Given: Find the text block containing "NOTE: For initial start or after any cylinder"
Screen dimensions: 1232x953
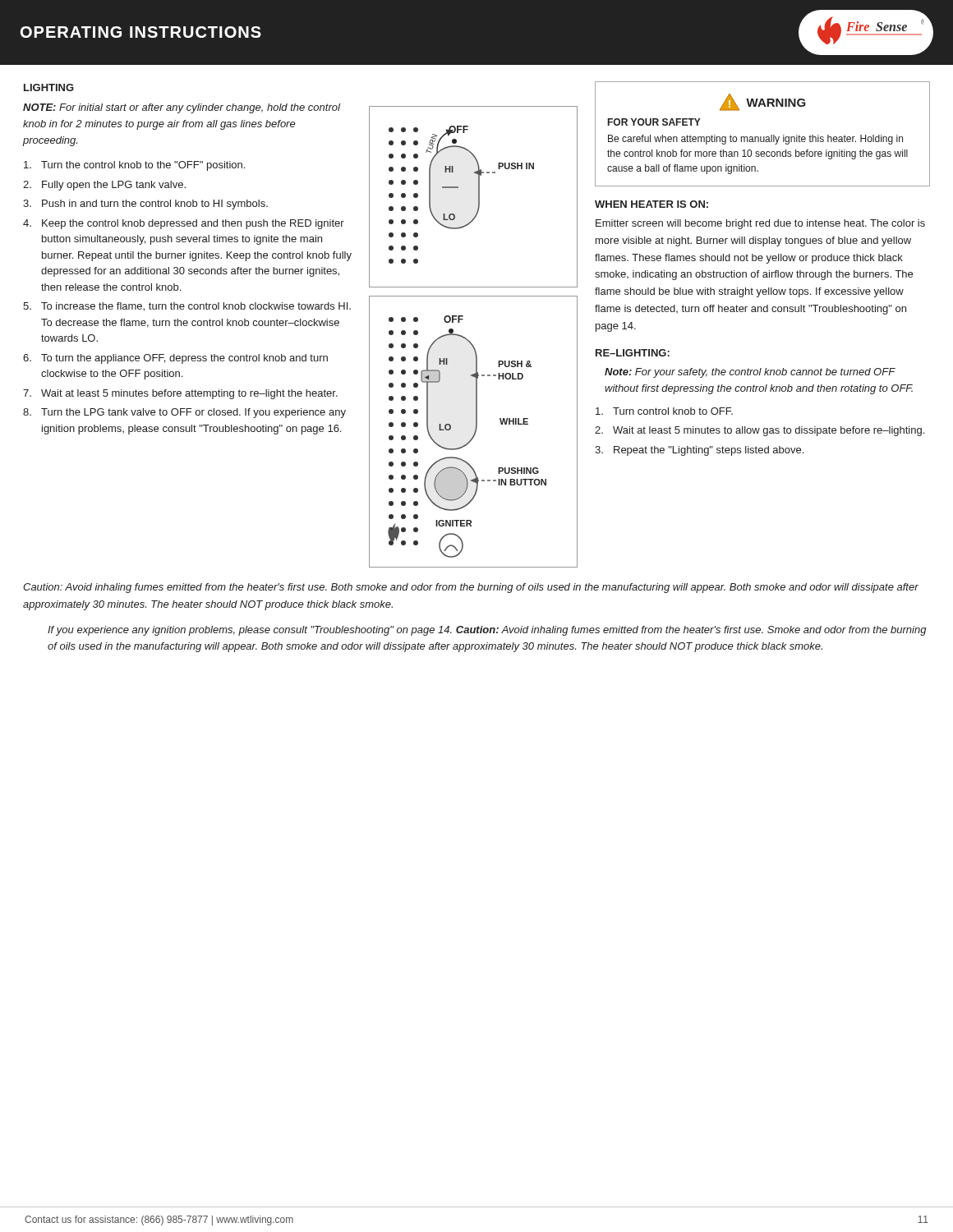Looking at the screenshot, I should tap(181, 124).
